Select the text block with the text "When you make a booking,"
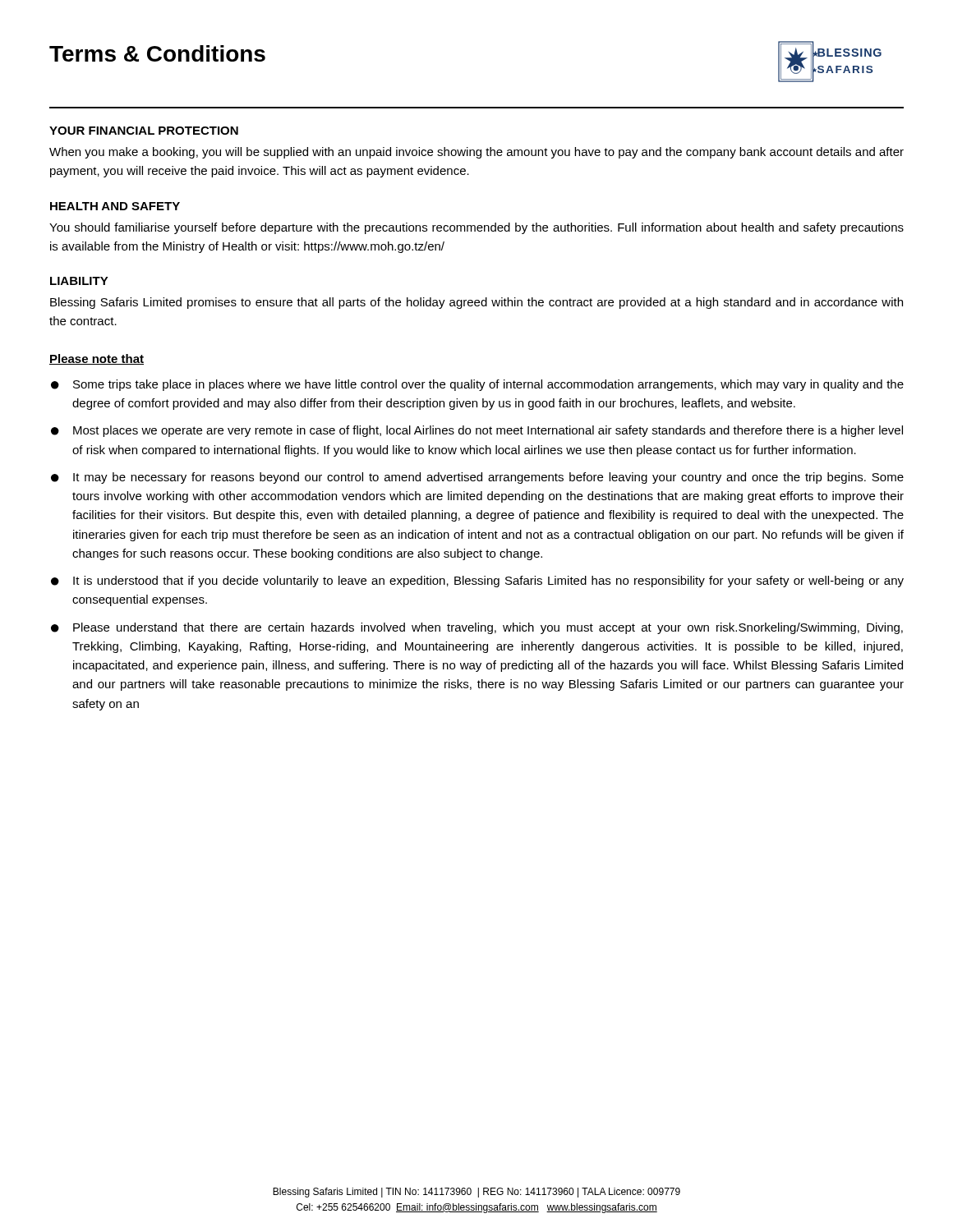This screenshot has height=1232, width=953. pos(476,161)
